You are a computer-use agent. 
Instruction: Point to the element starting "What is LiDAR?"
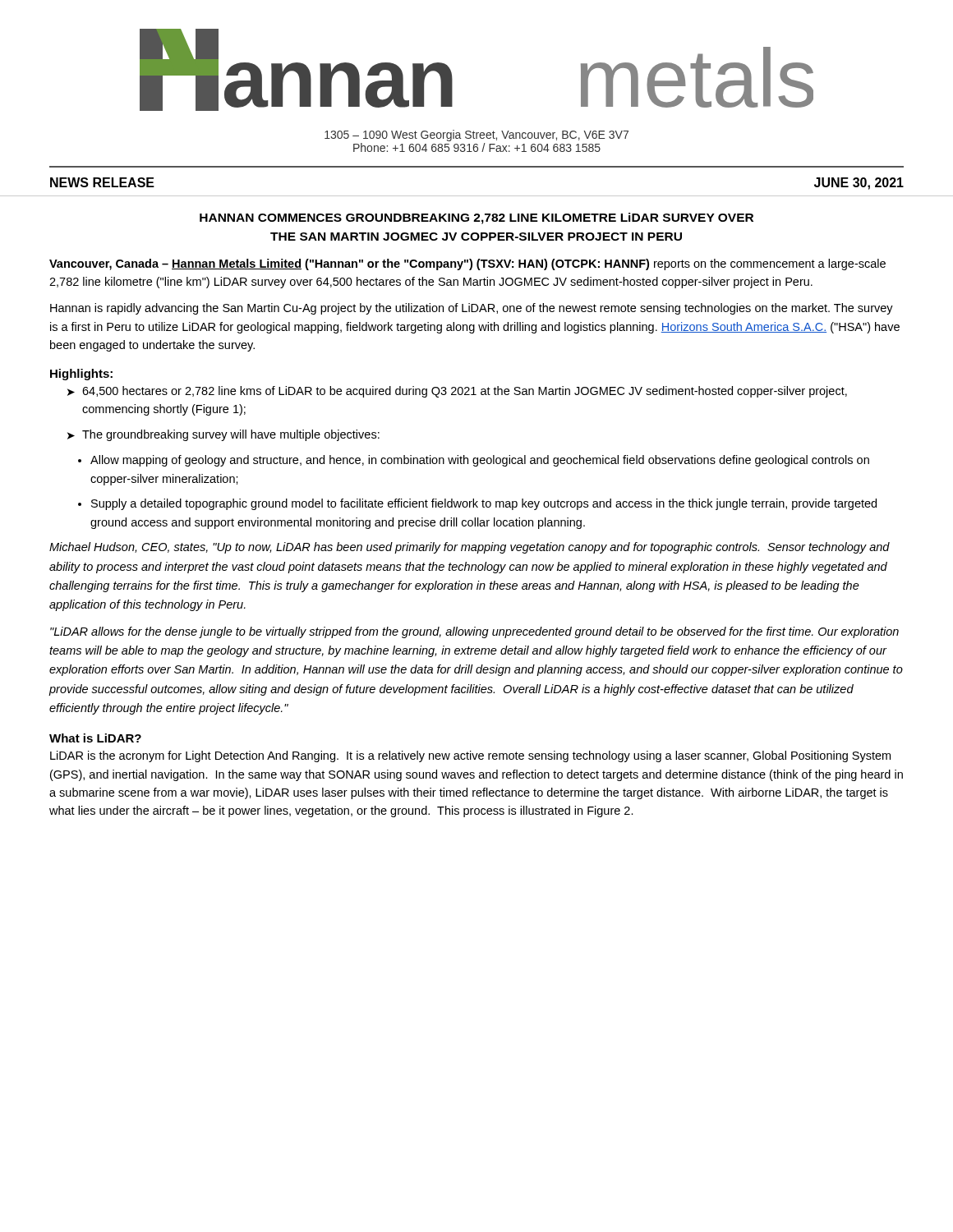click(x=95, y=738)
